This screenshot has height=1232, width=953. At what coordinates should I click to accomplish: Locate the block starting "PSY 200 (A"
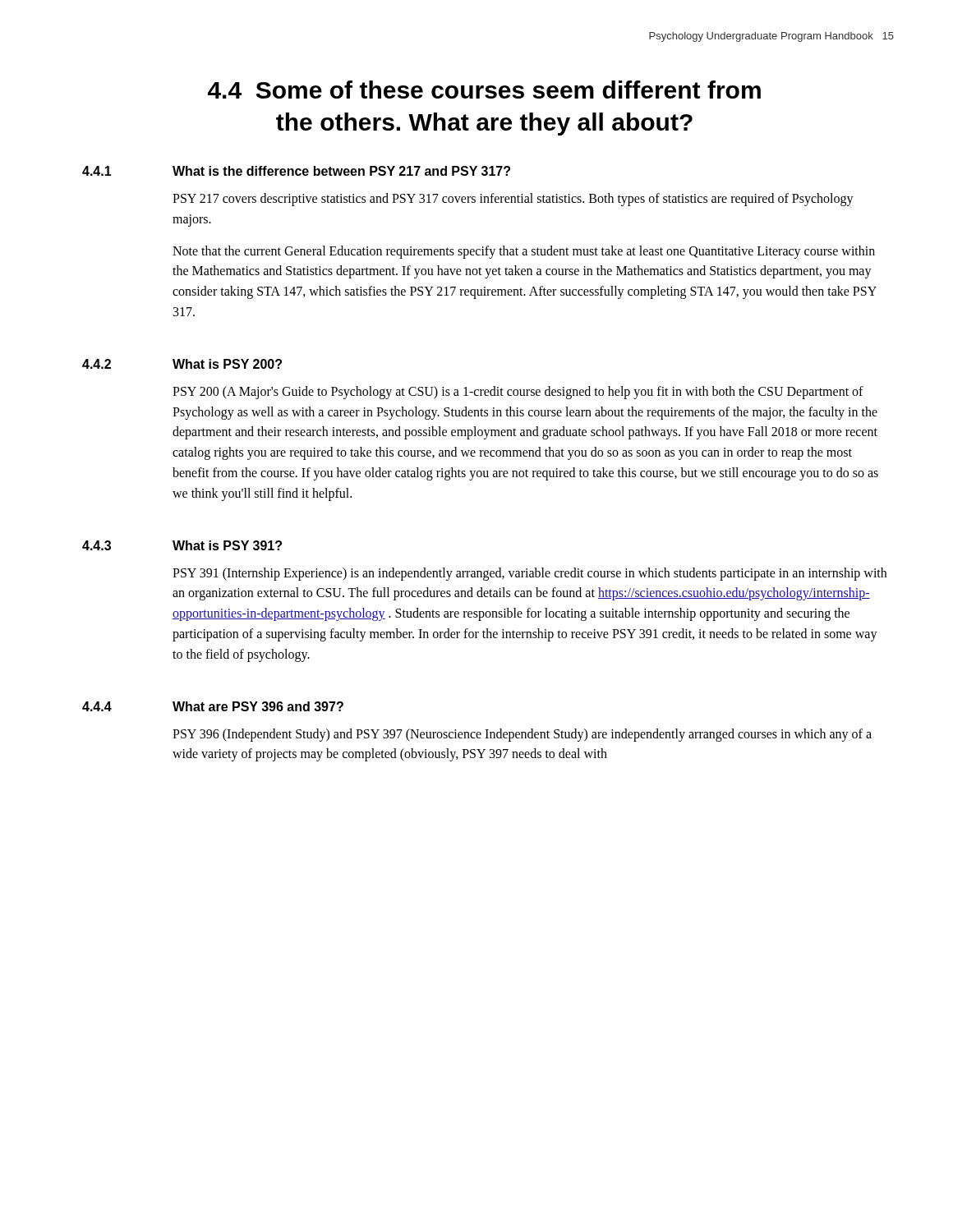[530, 443]
